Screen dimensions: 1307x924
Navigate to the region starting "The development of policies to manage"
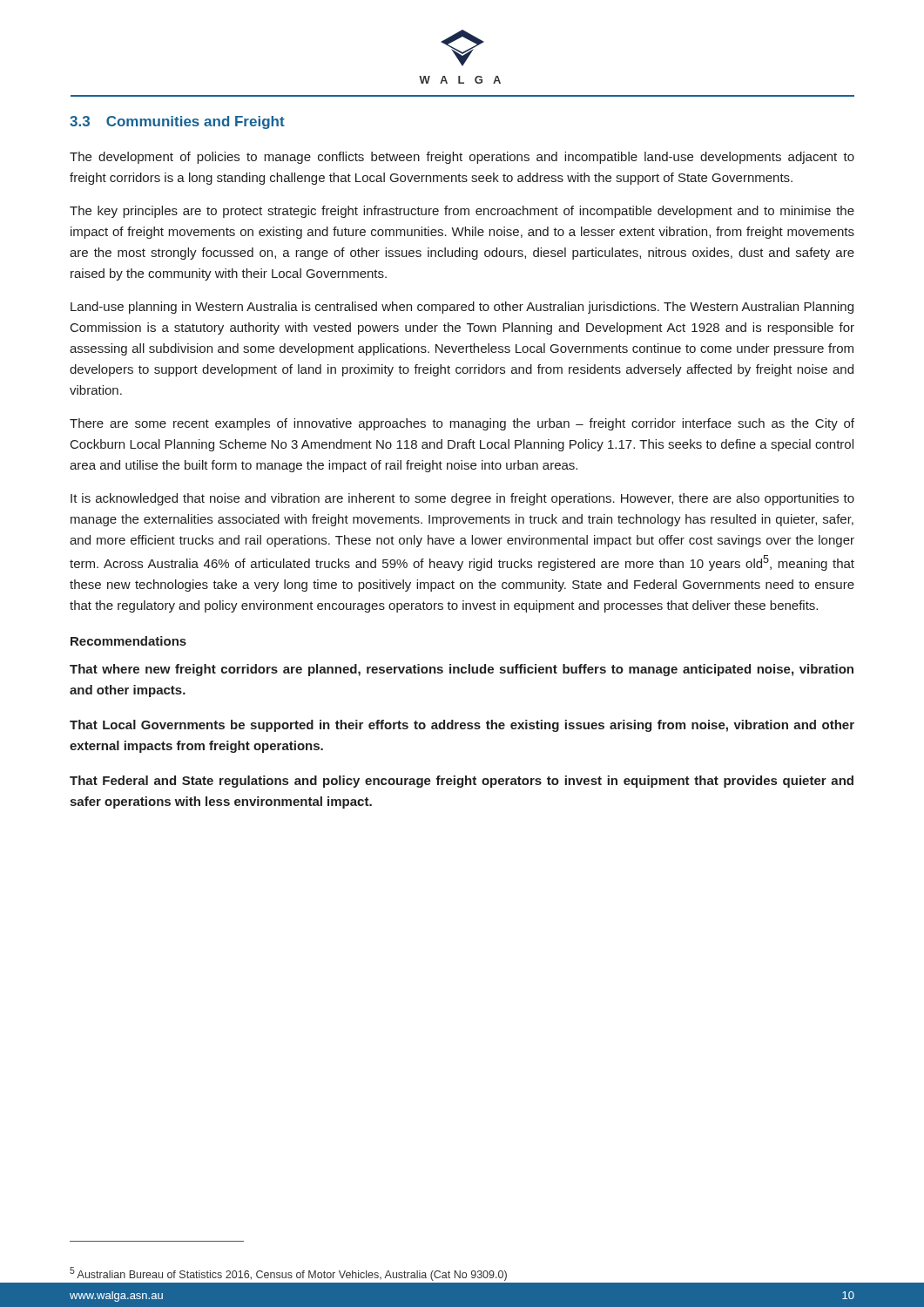tap(462, 167)
